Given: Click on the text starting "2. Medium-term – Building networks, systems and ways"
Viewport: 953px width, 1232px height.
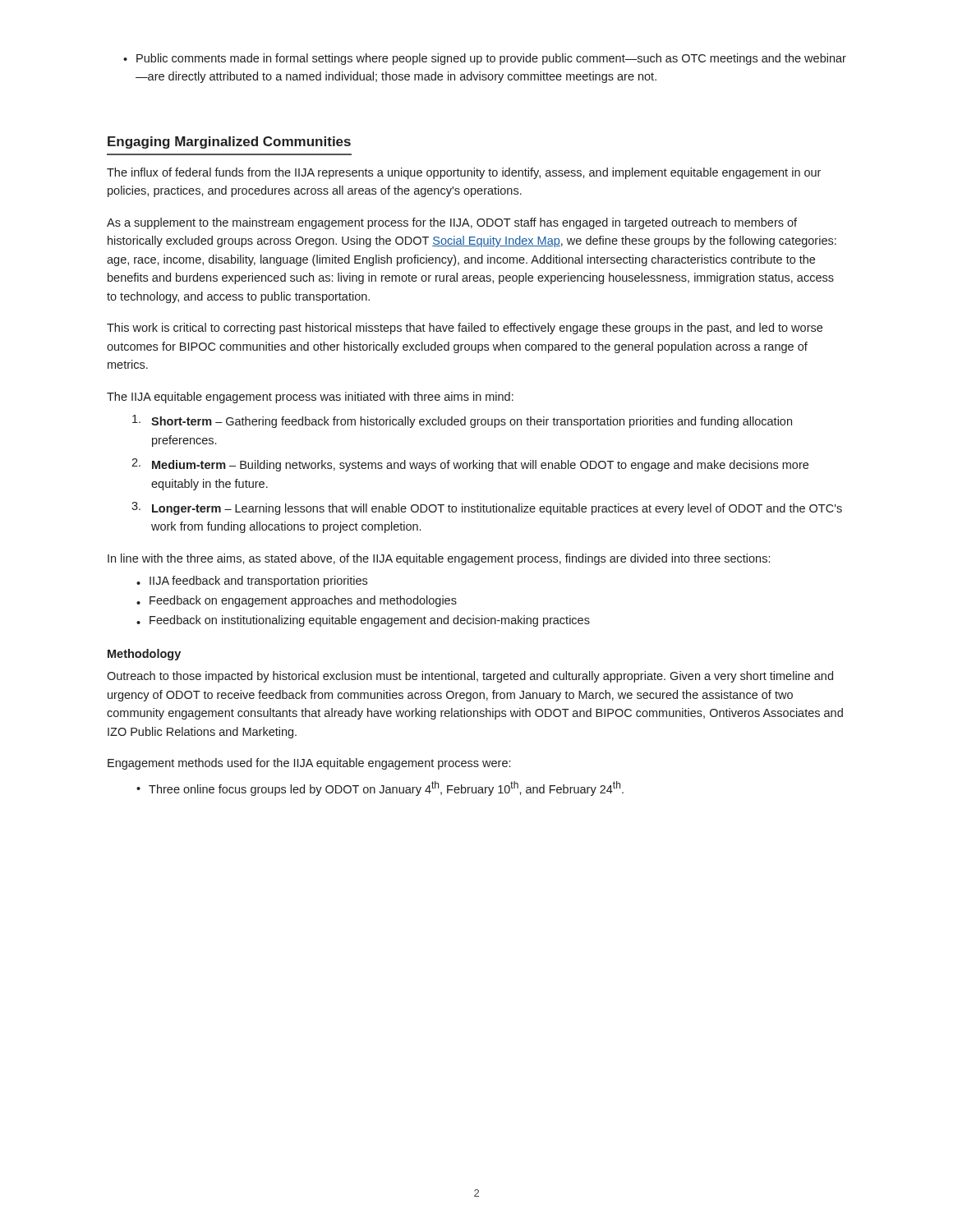Looking at the screenshot, I should [x=489, y=474].
